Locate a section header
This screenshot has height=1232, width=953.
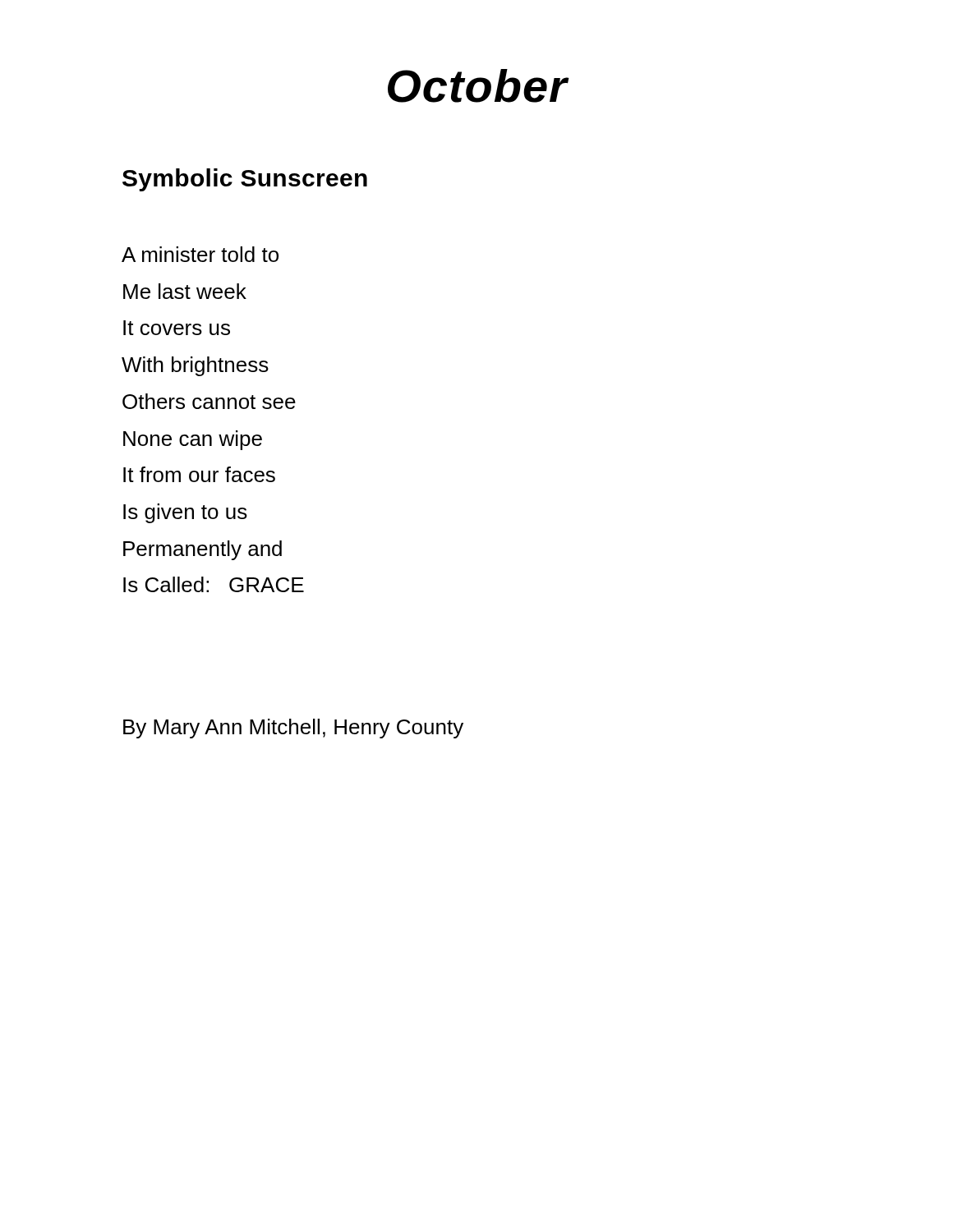pos(245,178)
